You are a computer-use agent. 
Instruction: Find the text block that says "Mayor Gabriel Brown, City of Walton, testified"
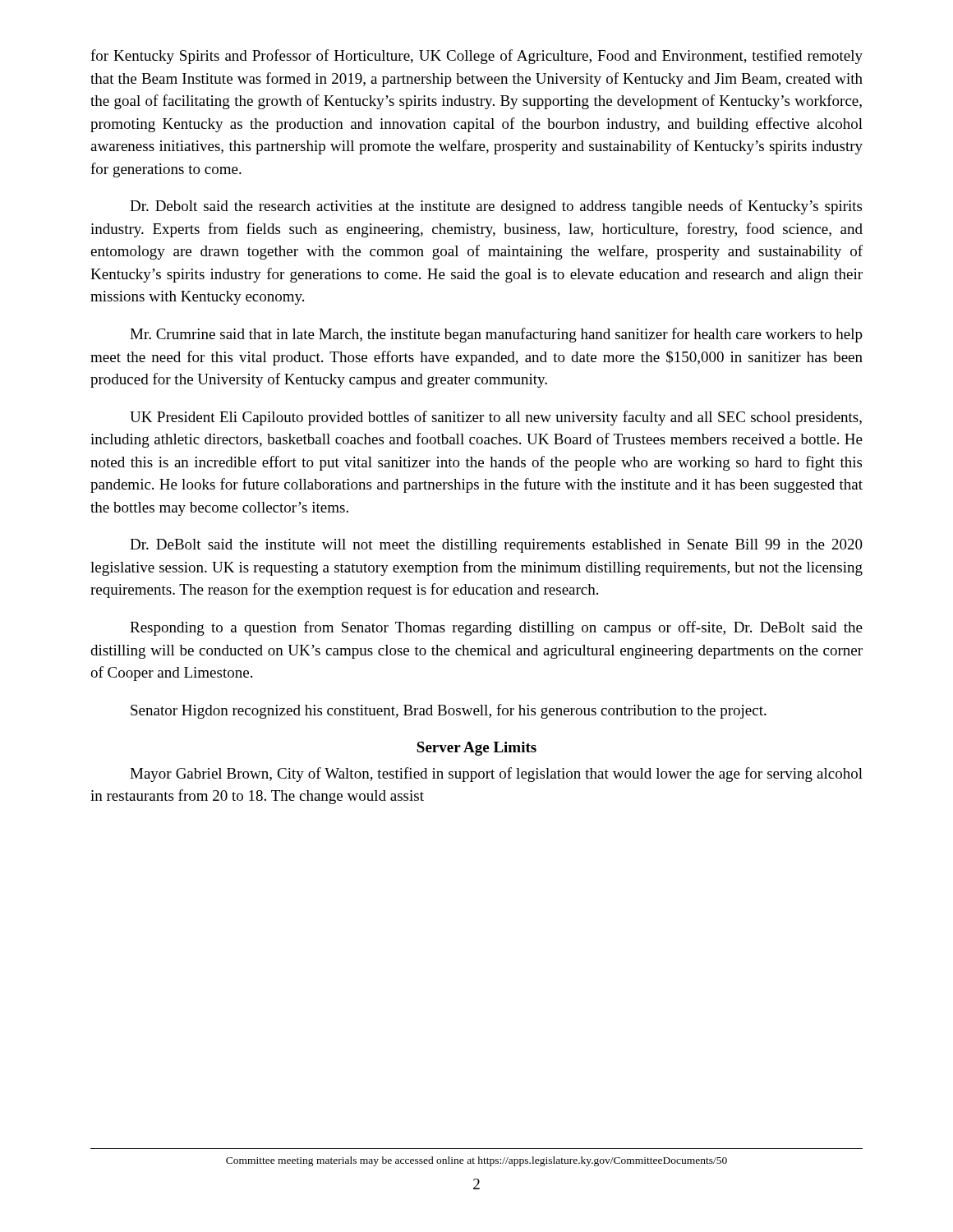[x=476, y=784]
